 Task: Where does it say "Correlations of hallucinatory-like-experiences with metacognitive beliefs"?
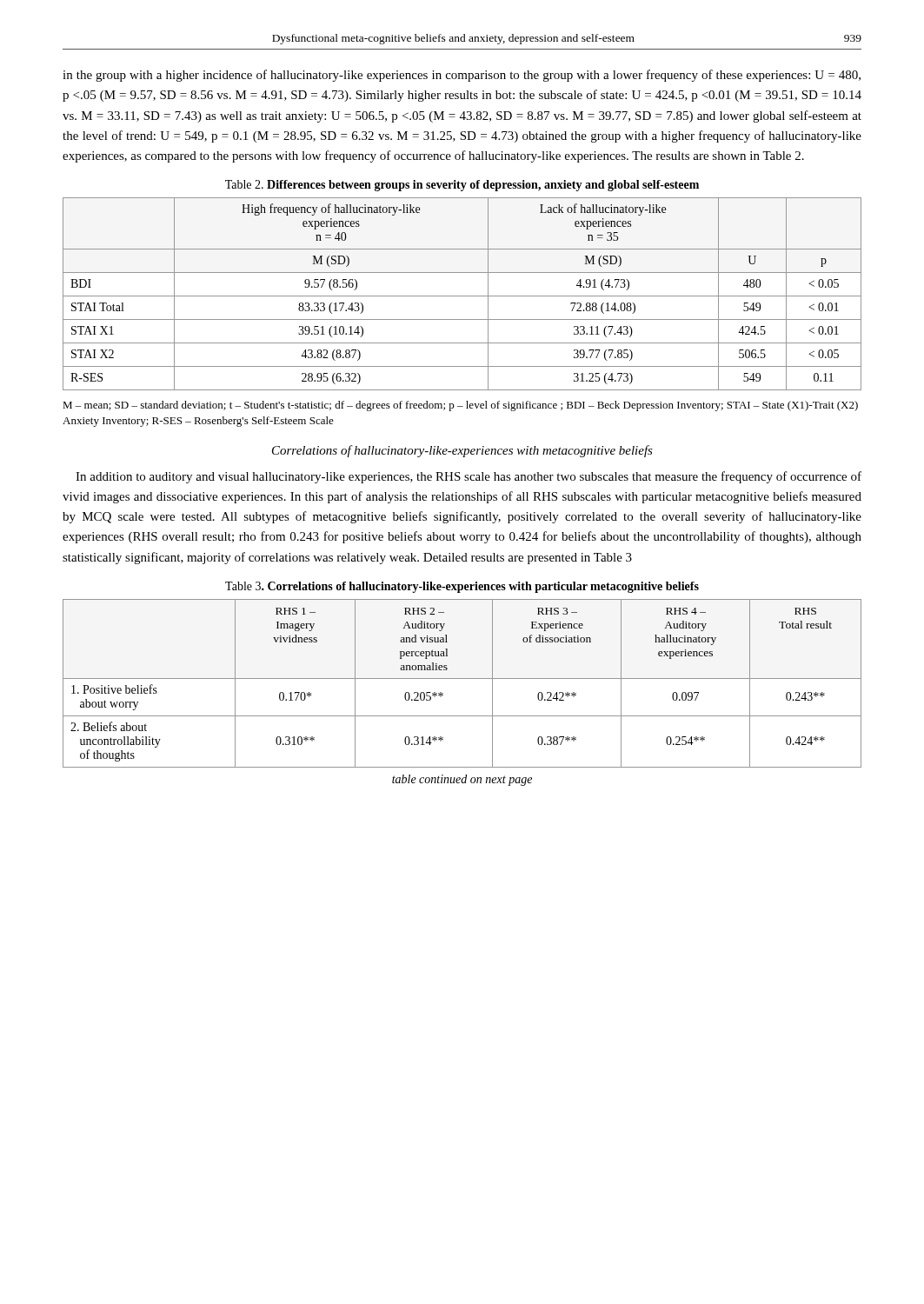pyautogui.click(x=462, y=450)
